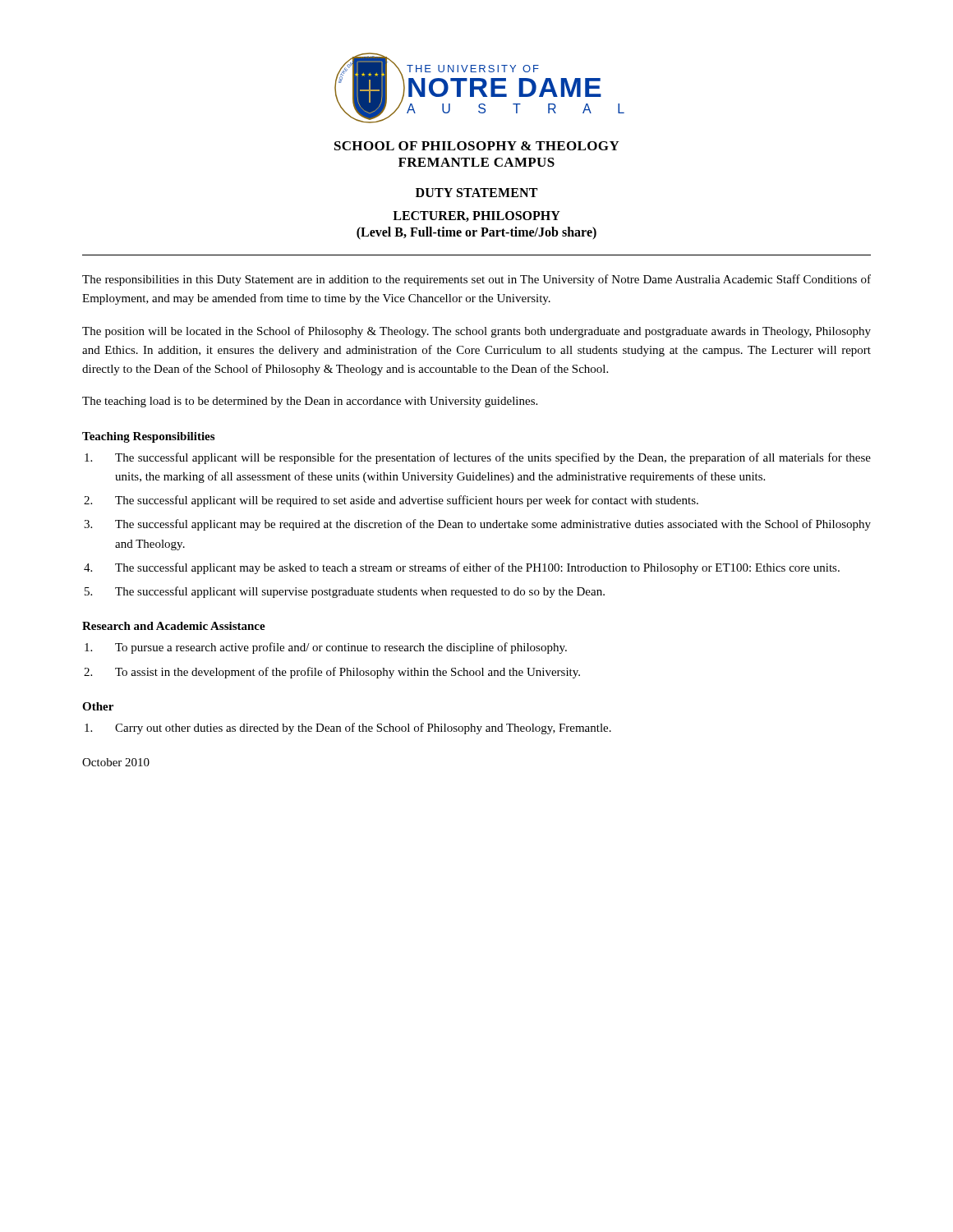
Task: Click the passage that begins "The position will be"
Action: click(476, 350)
